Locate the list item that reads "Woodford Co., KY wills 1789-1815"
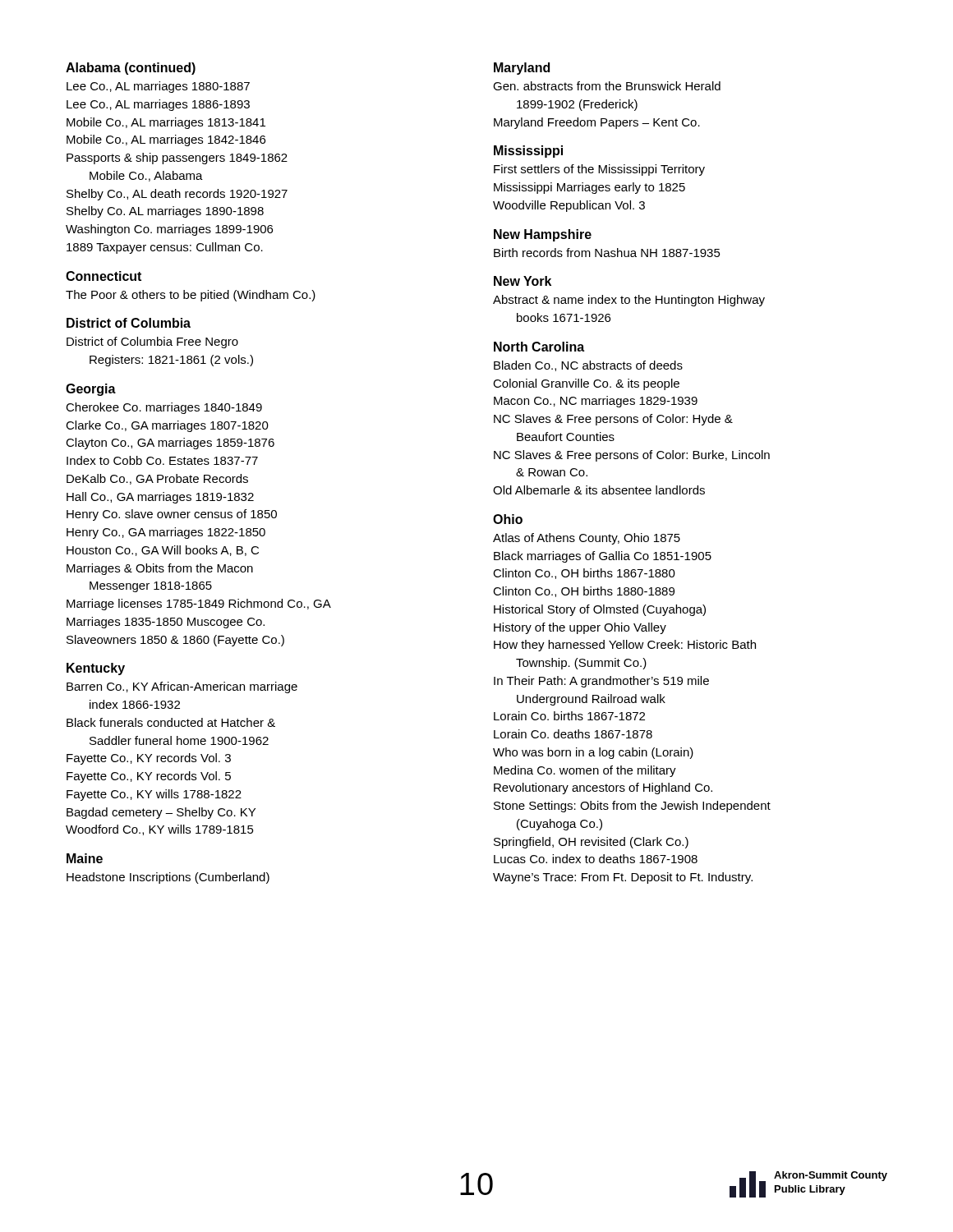 coord(160,829)
